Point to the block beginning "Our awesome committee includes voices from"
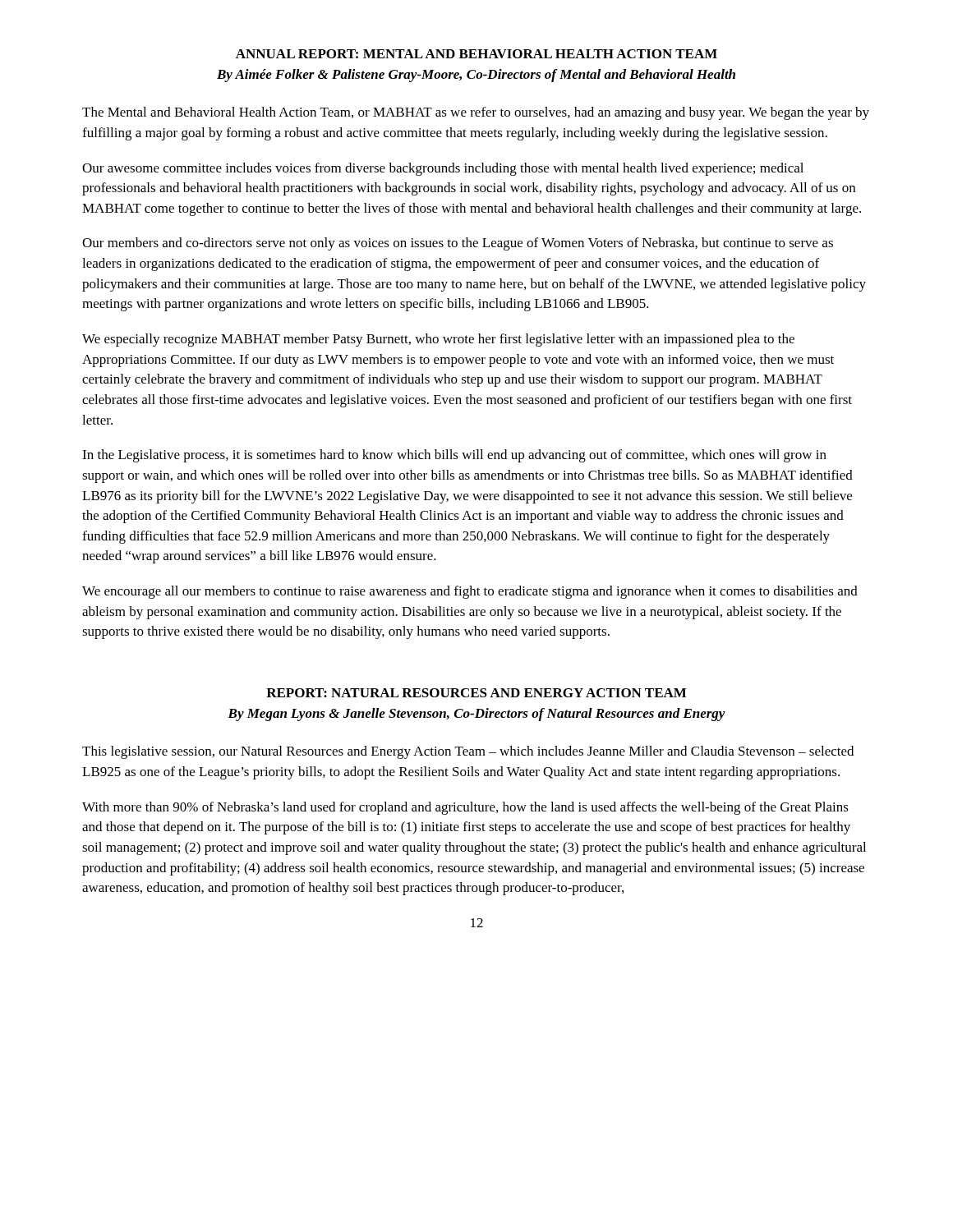Image resolution: width=953 pixels, height=1232 pixels. [x=472, y=188]
